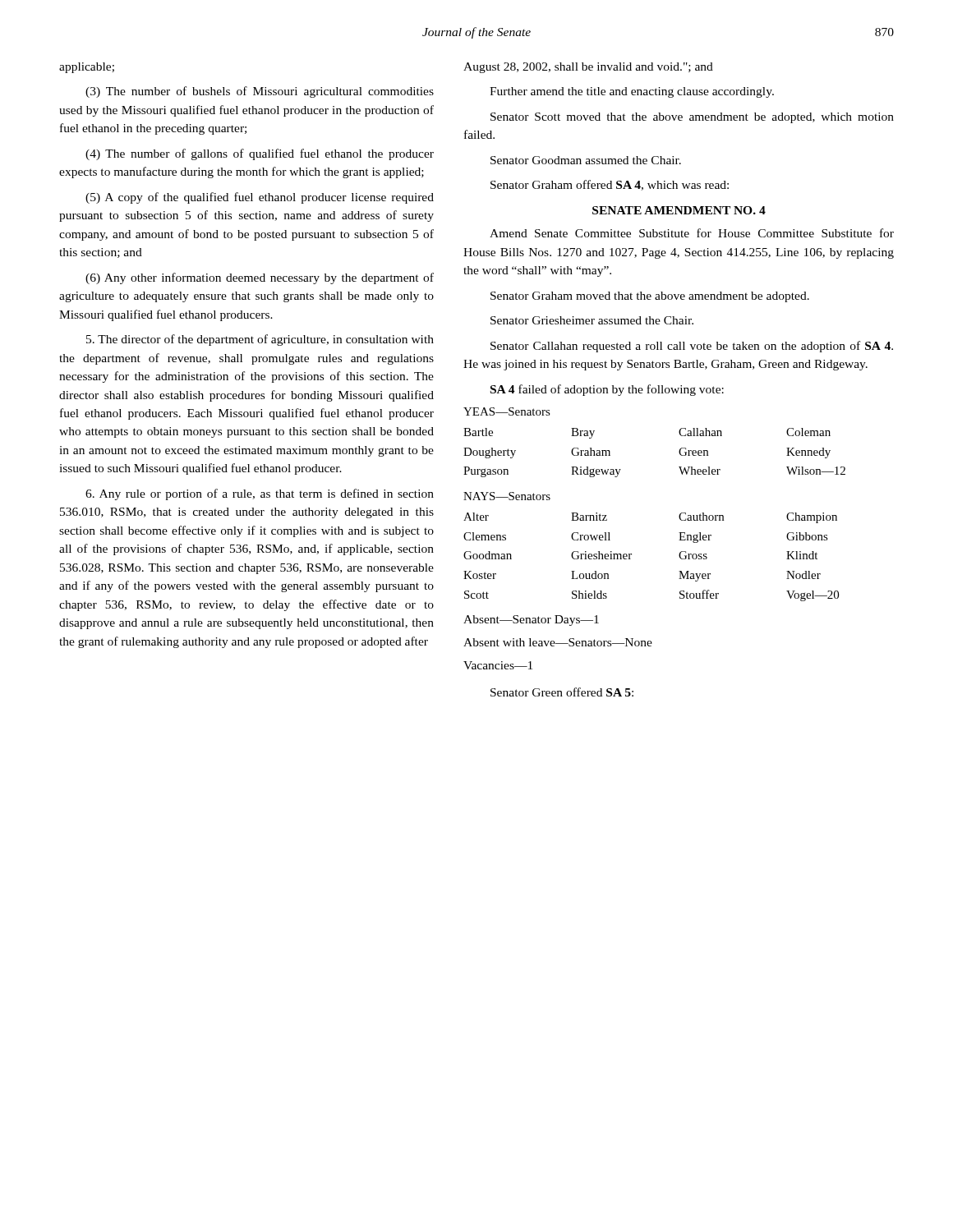Find the text block that reads "August 28, 2002, shall be invalid"

[679, 67]
